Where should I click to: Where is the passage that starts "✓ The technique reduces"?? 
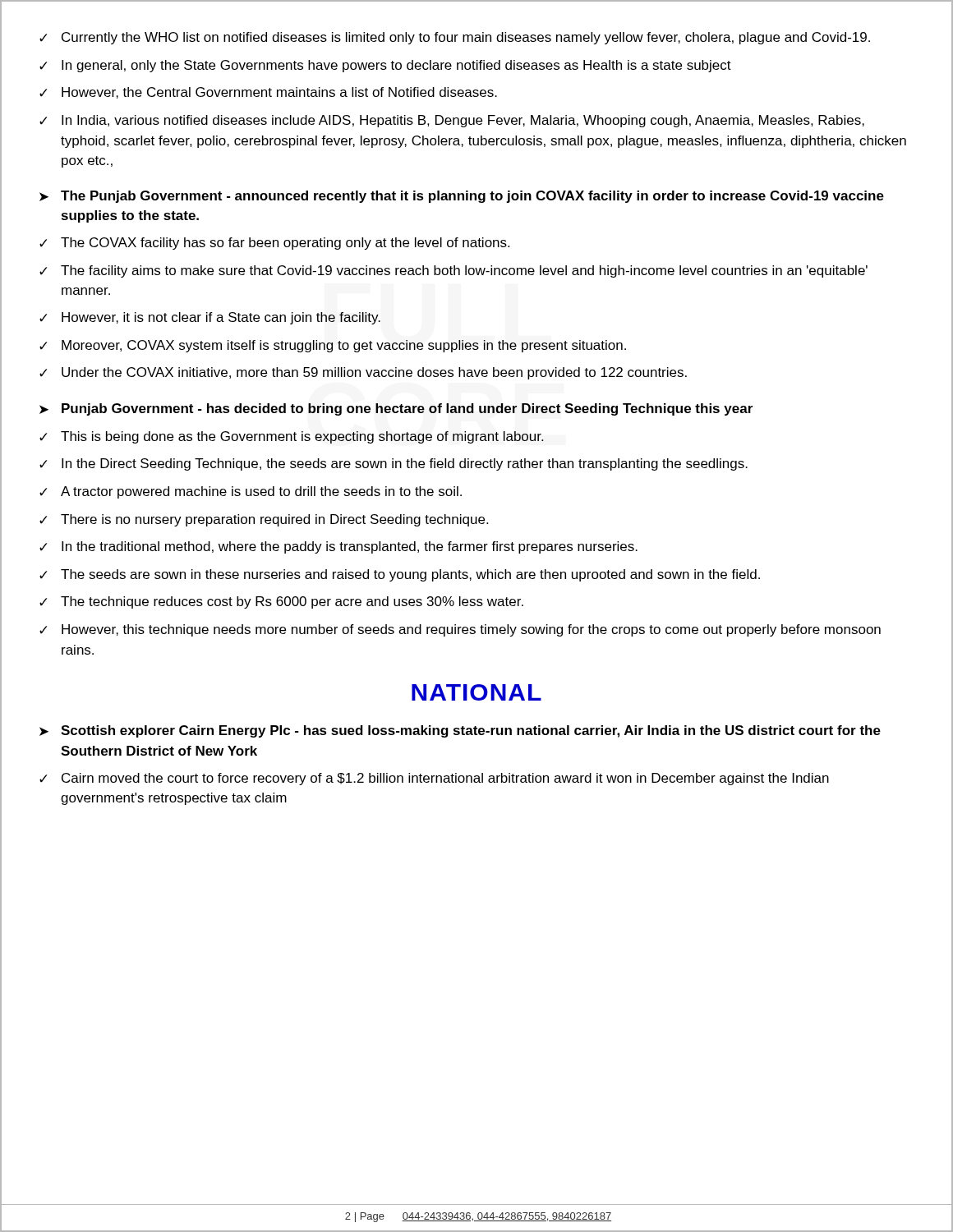[x=476, y=603]
